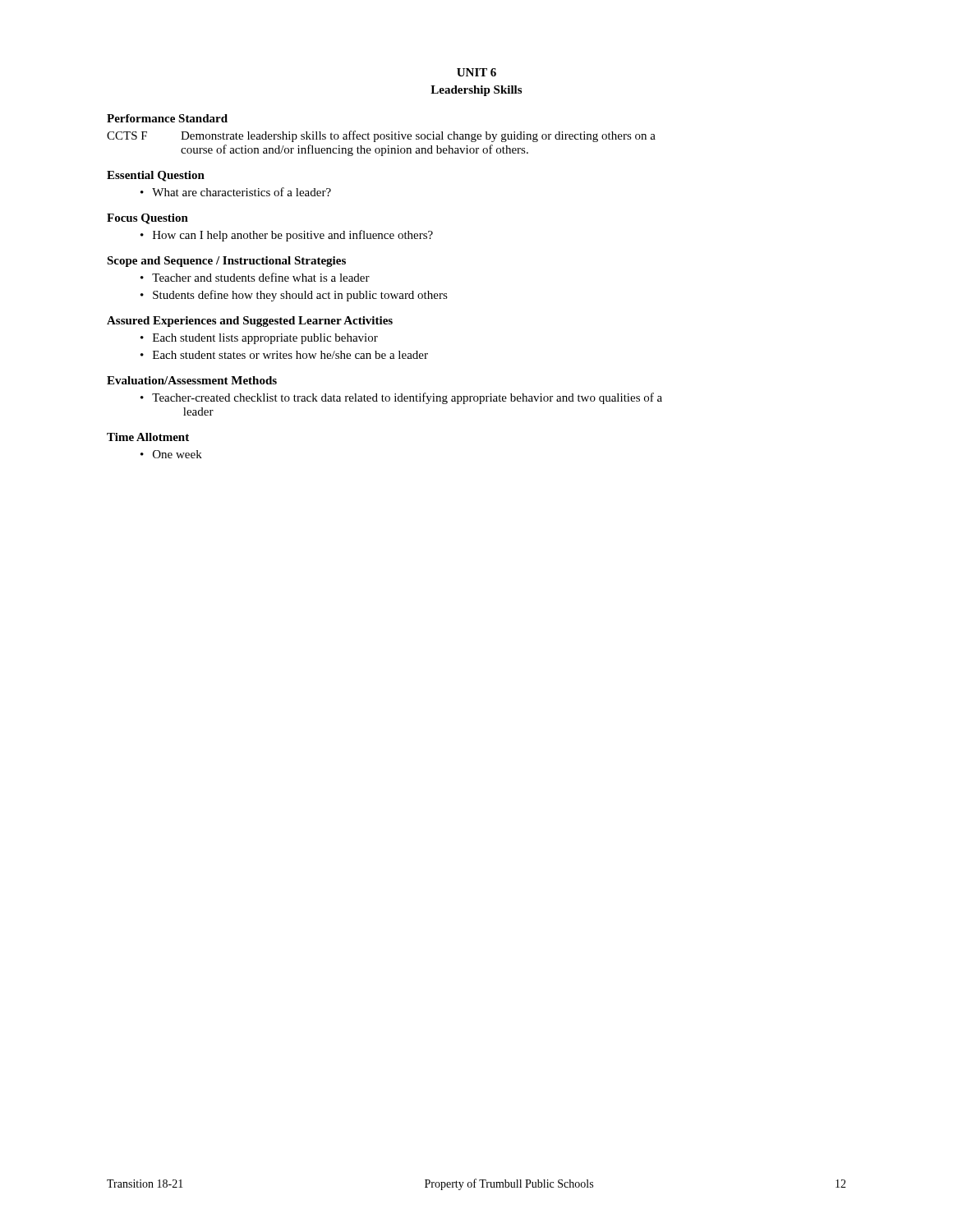Point to the text starting "Each student states"
953x1232 pixels.
pos(284,355)
